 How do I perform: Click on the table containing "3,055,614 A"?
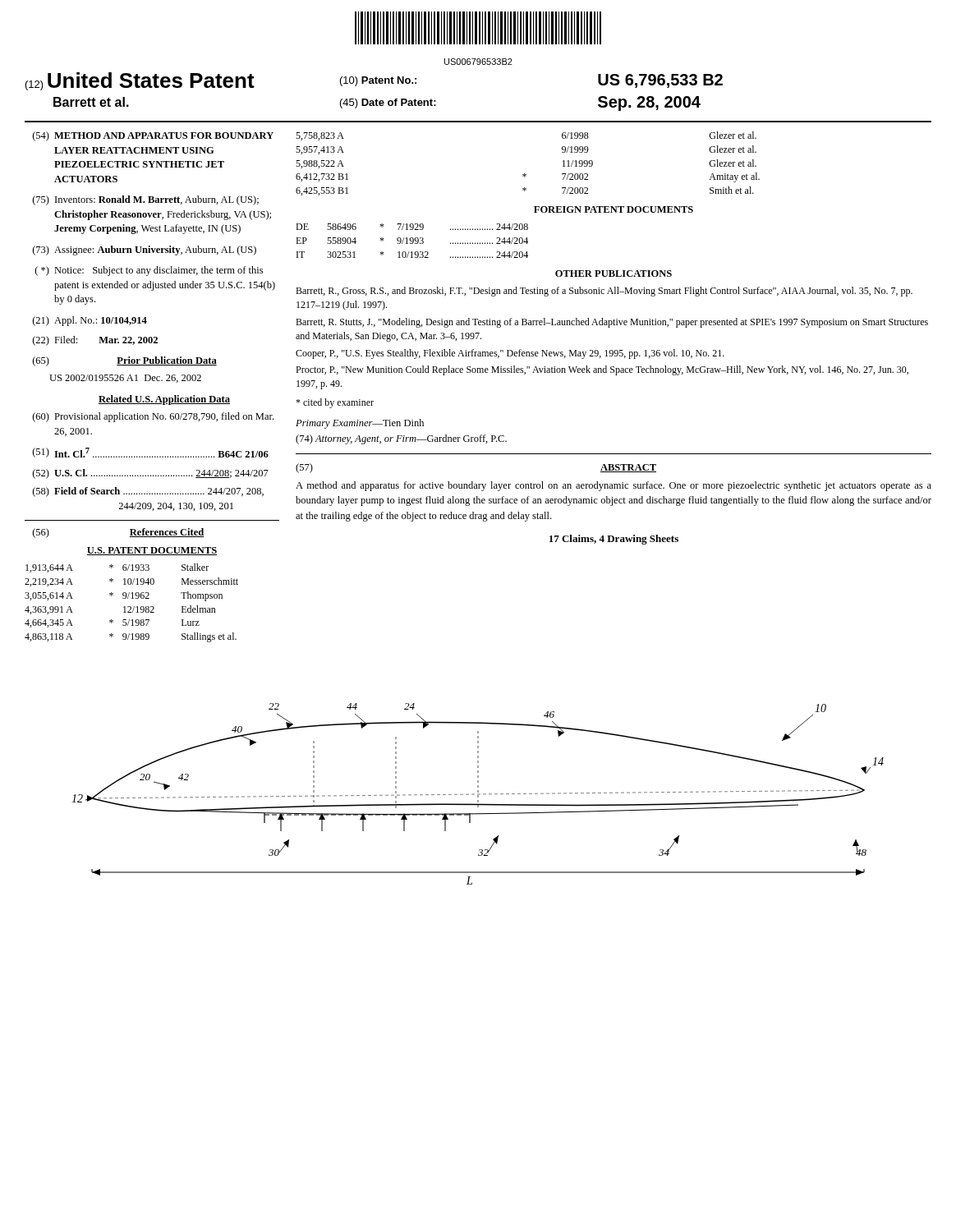(152, 602)
